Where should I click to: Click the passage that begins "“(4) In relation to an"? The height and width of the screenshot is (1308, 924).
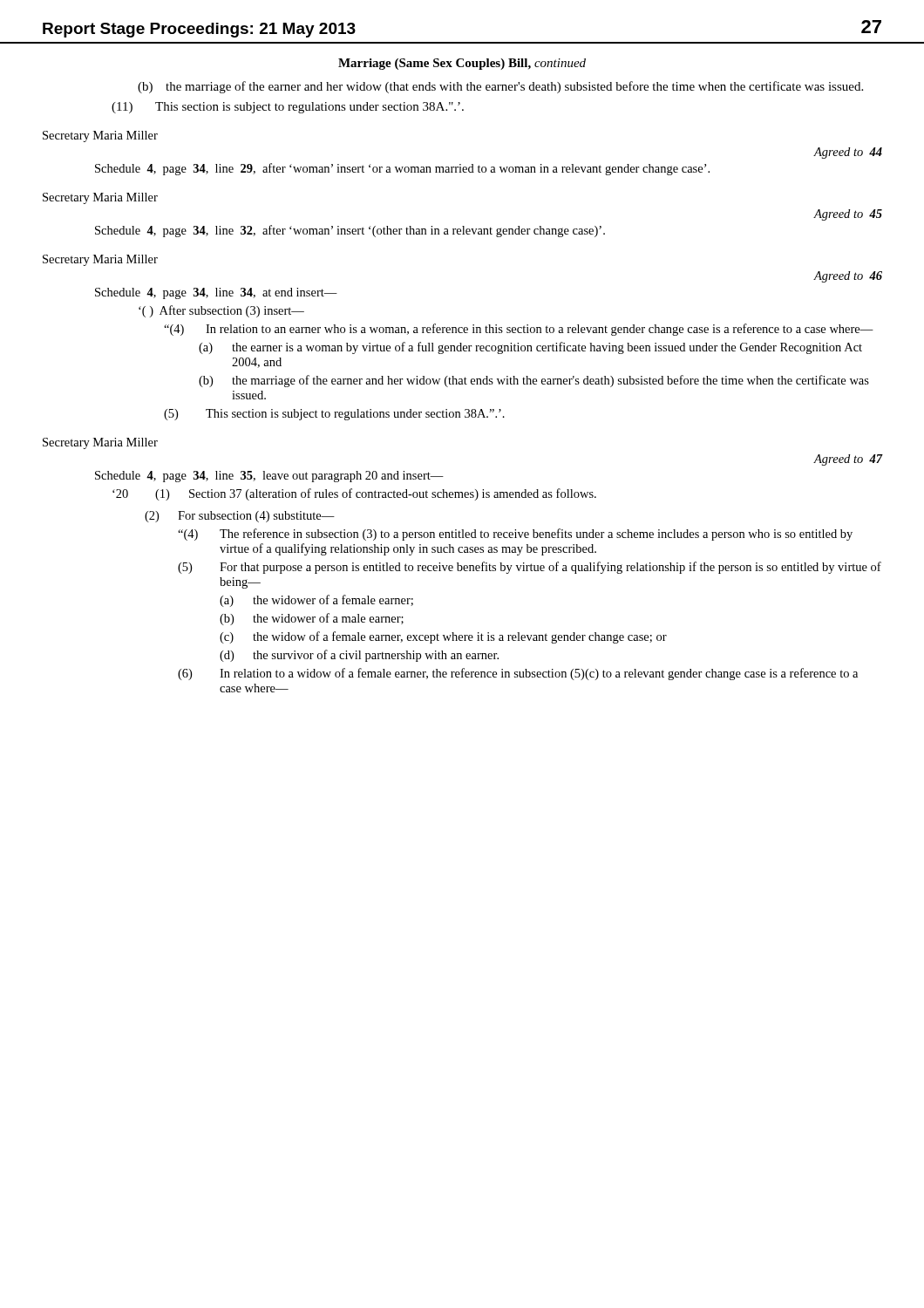[x=523, y=329]
